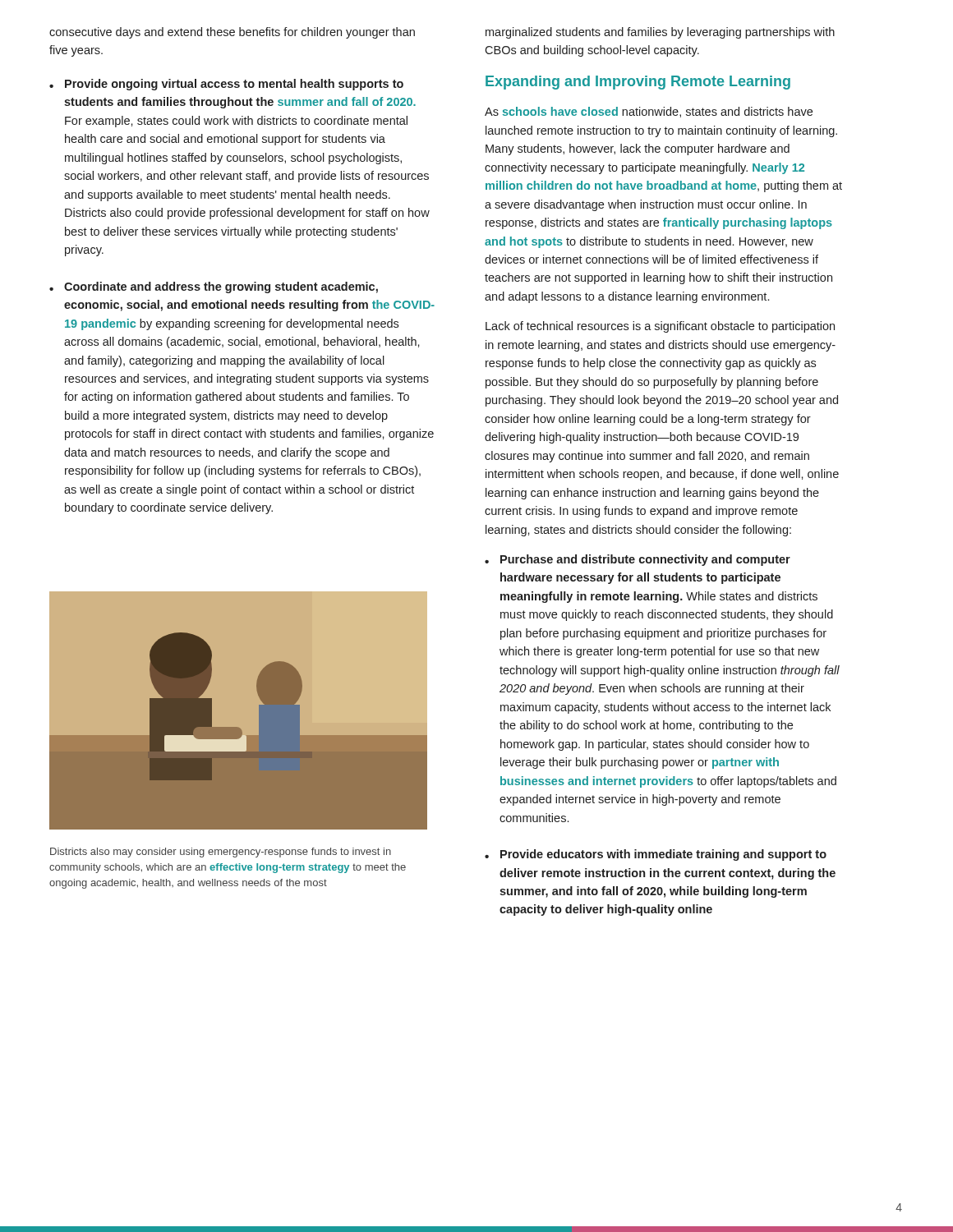Select the text block that says "marginalized students and families by leveraging"
This screenshot has width=953, height=1232.
[x=665, y=41]
